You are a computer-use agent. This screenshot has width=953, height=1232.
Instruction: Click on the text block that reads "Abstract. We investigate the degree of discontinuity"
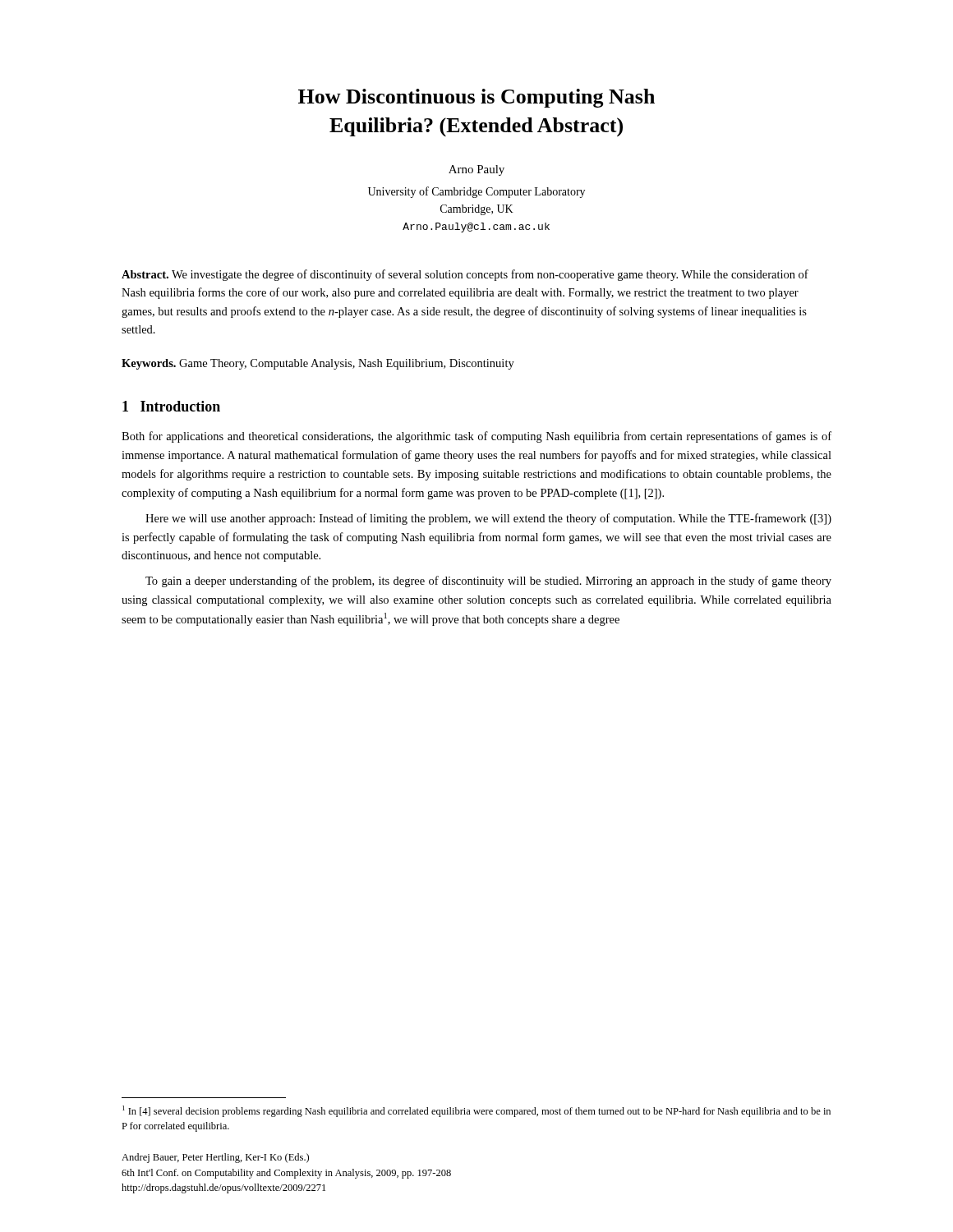click(x=476, y=302)
